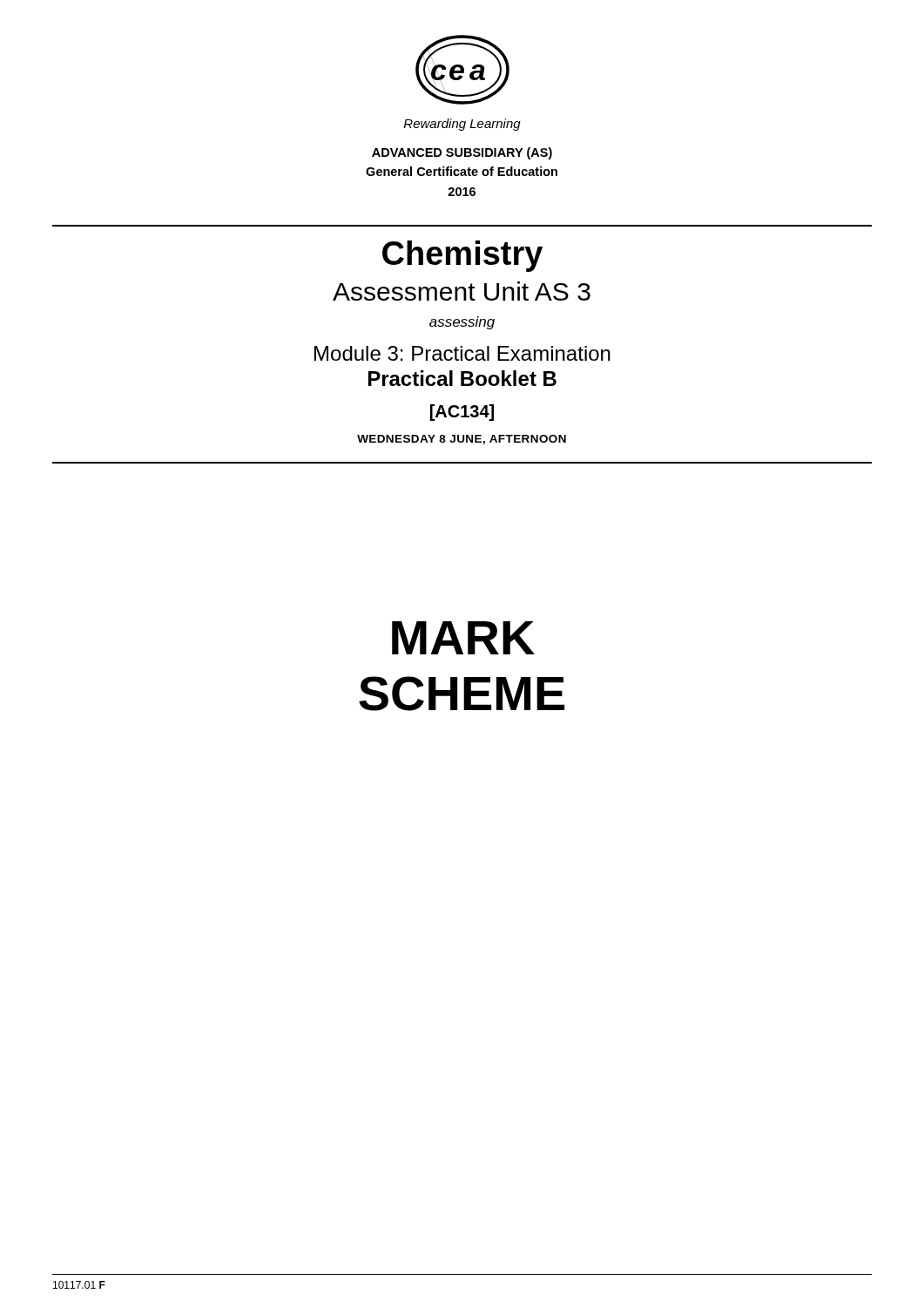Image resolution: width=924 pixels, height=1307 pixels.
Task: Select the text block with the text "ADVANCED SUBSIDIARY (AS) General Certificate"
Action: tap(462, 172)
